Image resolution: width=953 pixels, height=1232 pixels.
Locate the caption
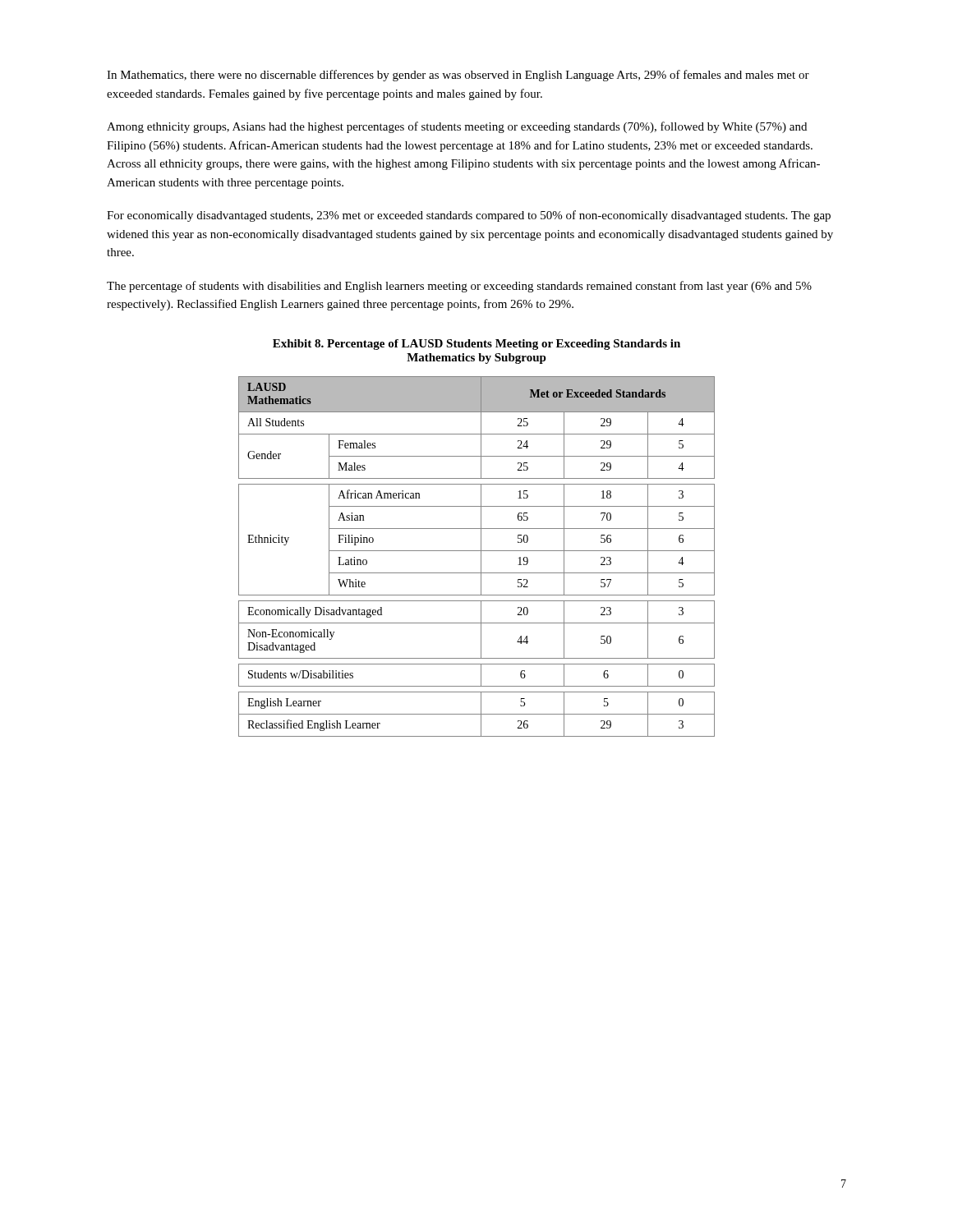[476, 350]
